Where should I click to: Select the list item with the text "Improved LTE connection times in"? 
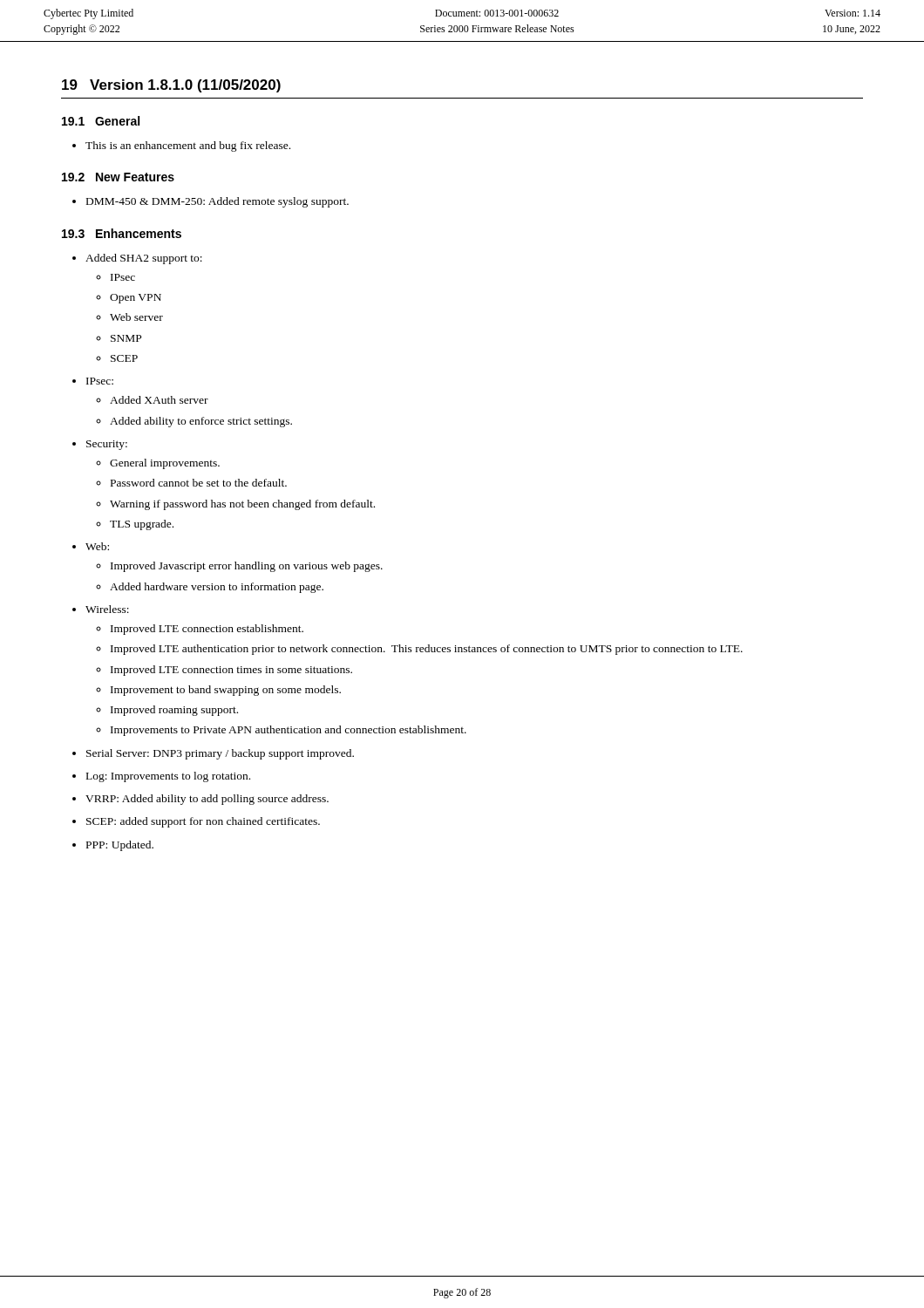(231, 669)
